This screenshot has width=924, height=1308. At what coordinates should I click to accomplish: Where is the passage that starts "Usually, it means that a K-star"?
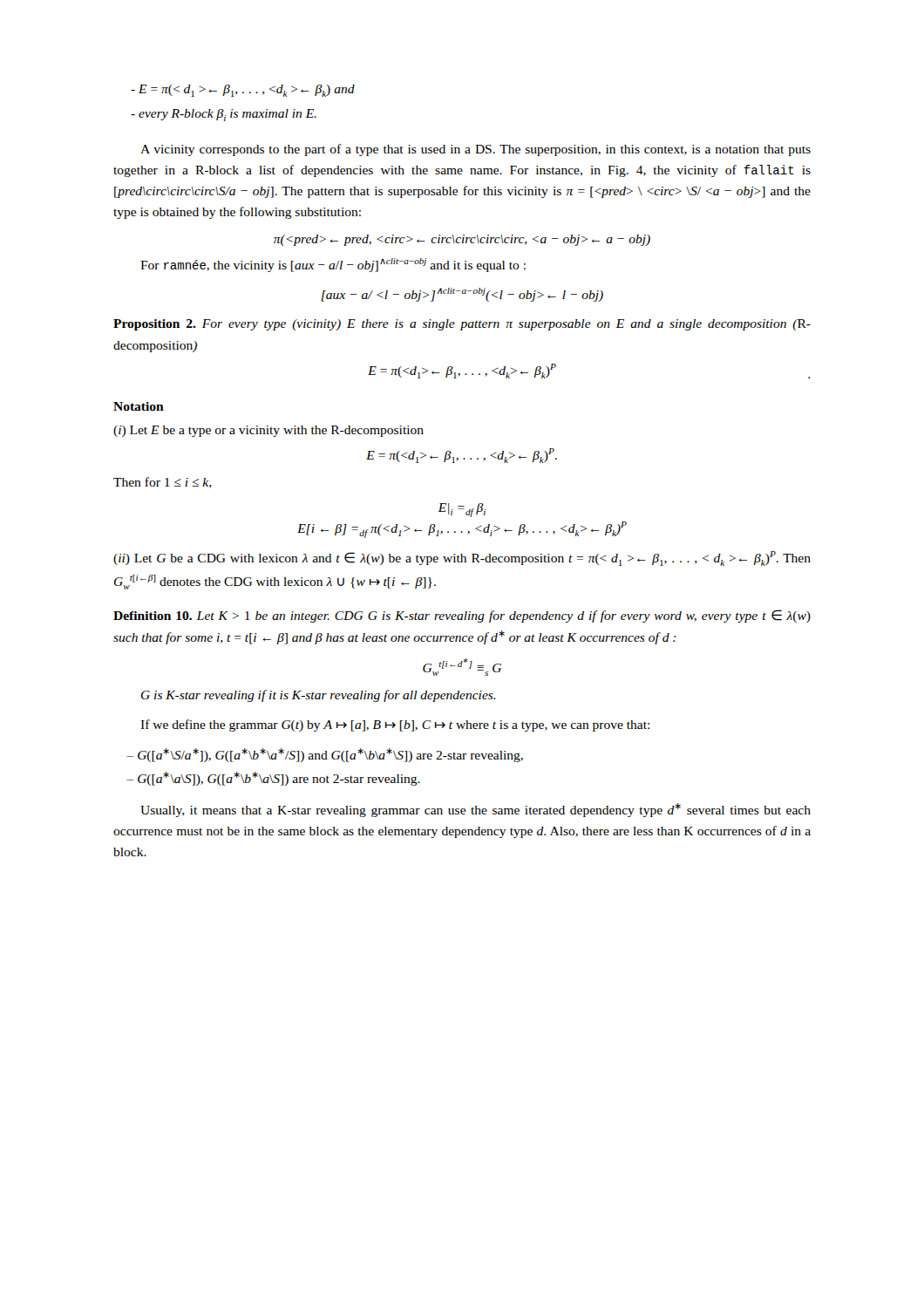pos(462,829)
